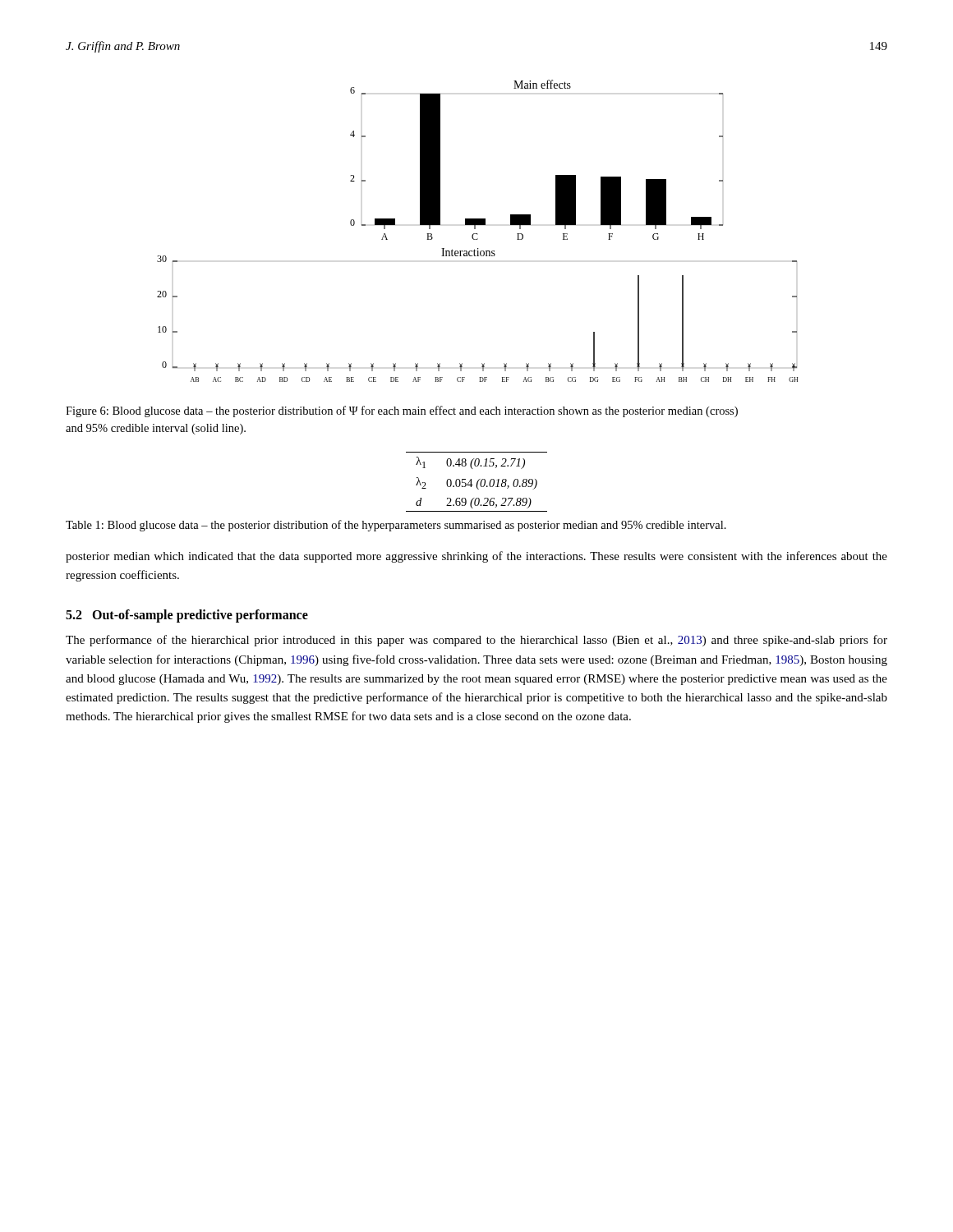Screen dimensions: 1232x953
Task: Locate the bar chart
Action: tap(476, 234)
